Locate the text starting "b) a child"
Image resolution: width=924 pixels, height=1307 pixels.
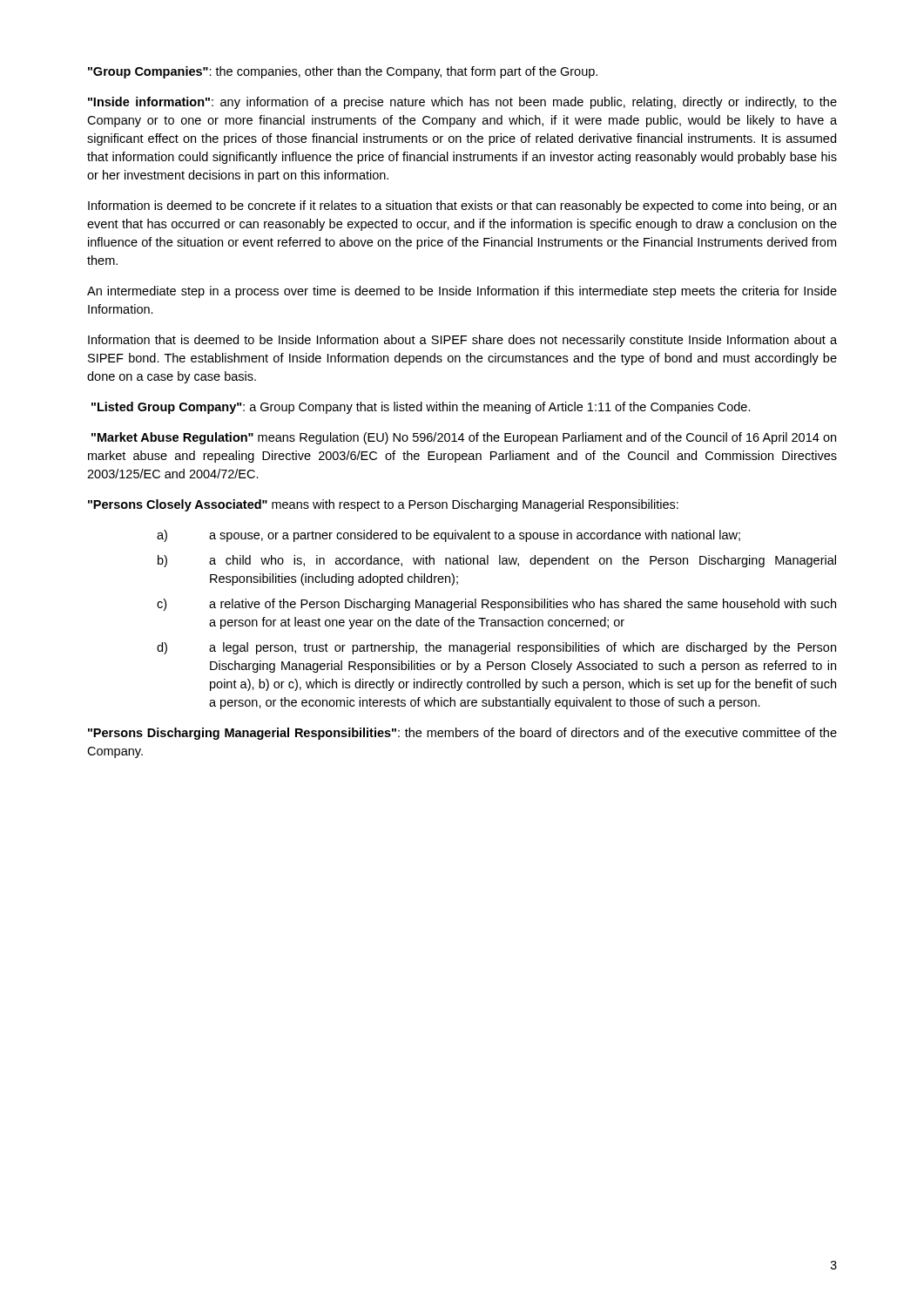462,570
